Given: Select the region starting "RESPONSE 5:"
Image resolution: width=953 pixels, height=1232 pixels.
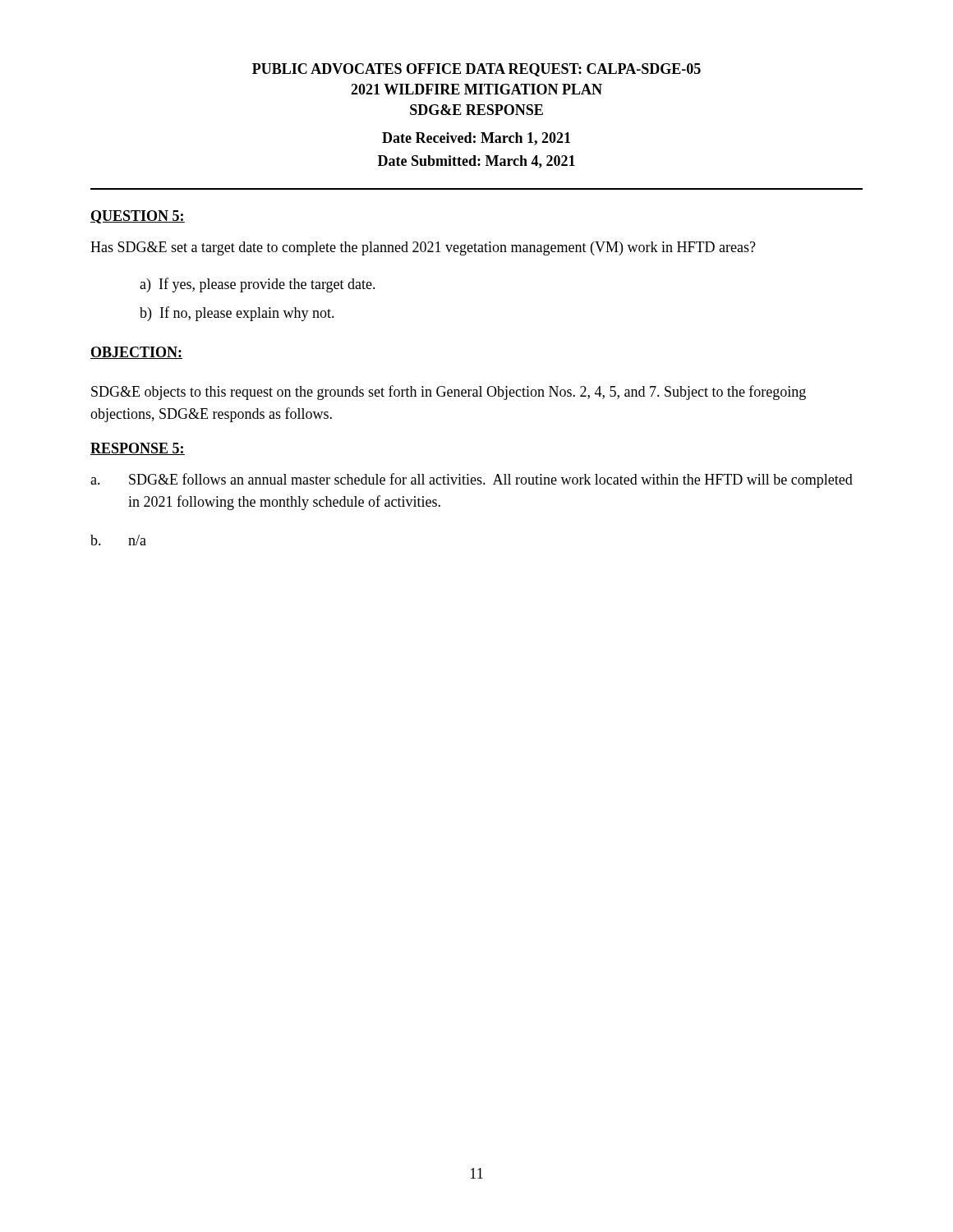Looking at the screenshot, I should point(137,449).
